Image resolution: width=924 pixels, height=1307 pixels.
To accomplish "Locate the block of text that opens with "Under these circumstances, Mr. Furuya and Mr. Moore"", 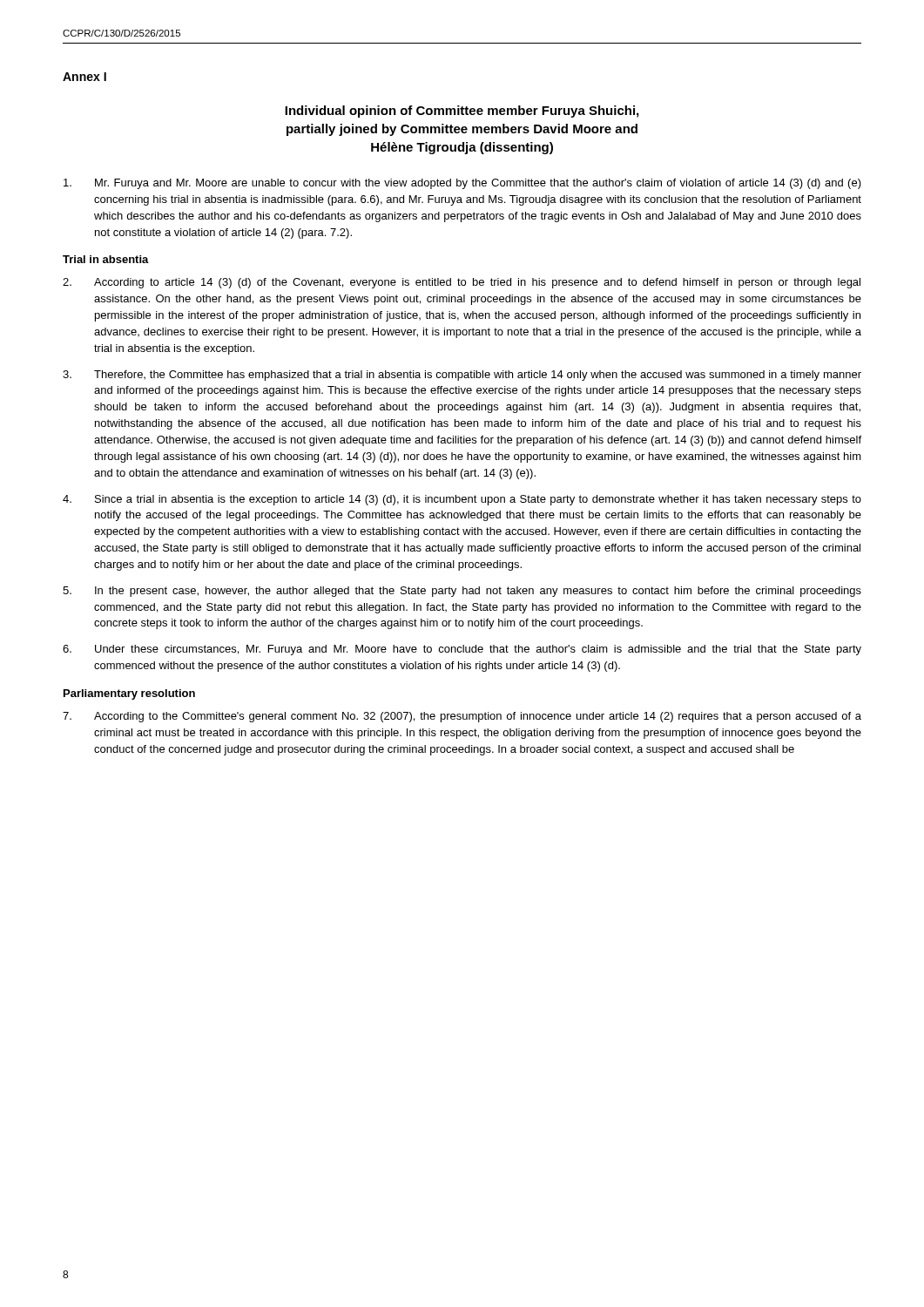I will pos(462,658).
